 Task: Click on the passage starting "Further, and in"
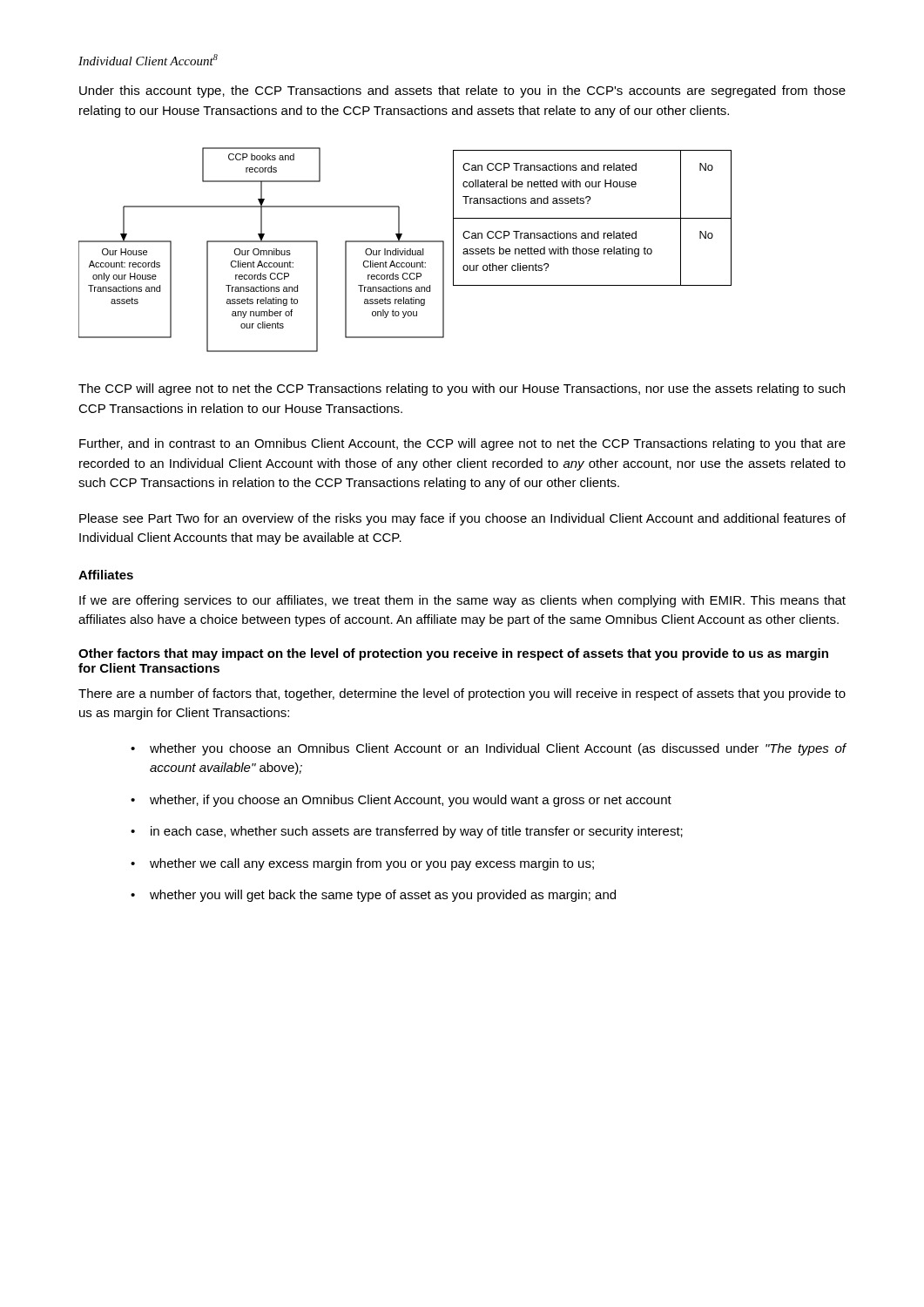462,463
